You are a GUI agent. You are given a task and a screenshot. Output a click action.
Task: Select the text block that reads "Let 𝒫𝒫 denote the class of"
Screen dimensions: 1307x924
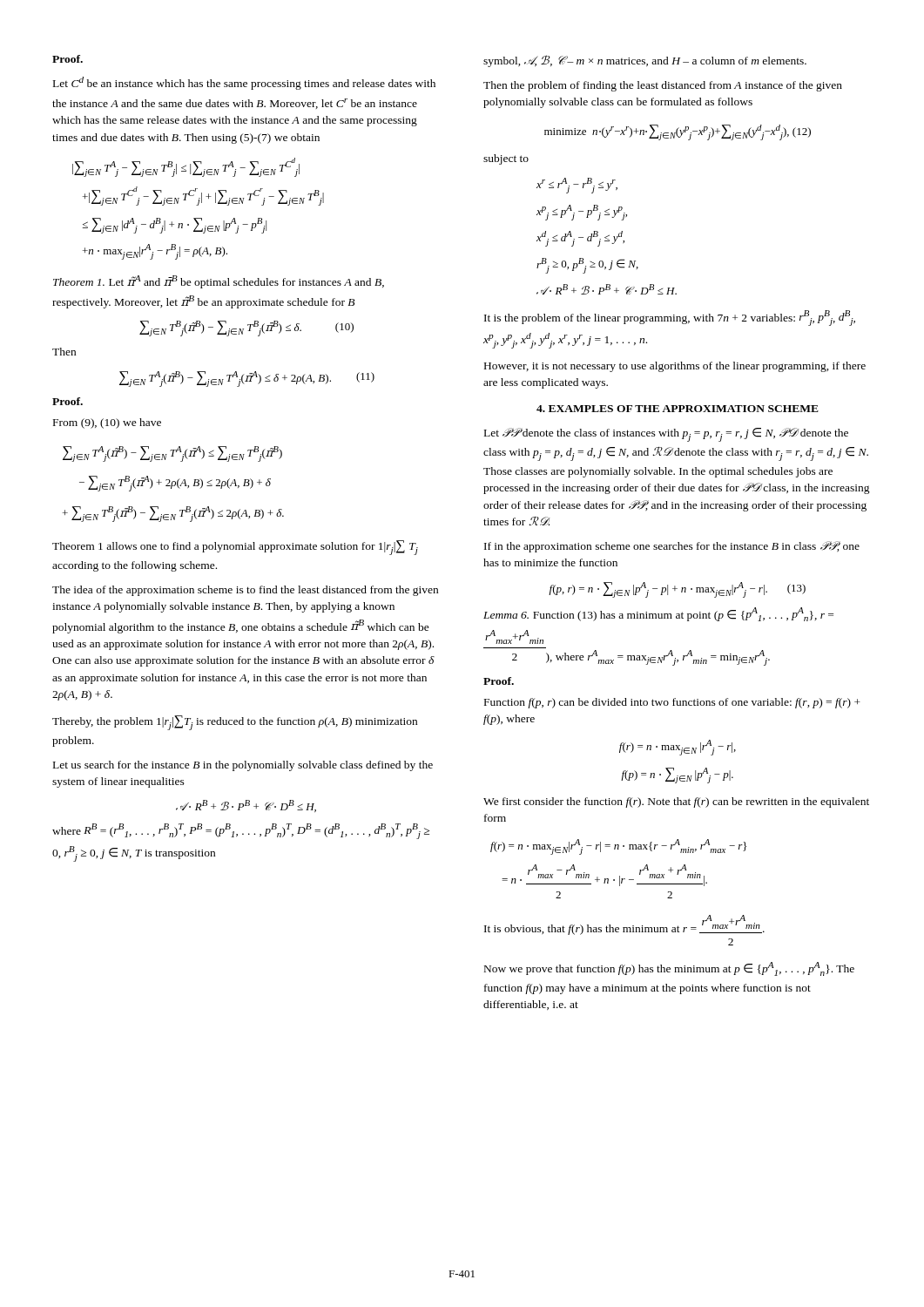click(676, 477)
